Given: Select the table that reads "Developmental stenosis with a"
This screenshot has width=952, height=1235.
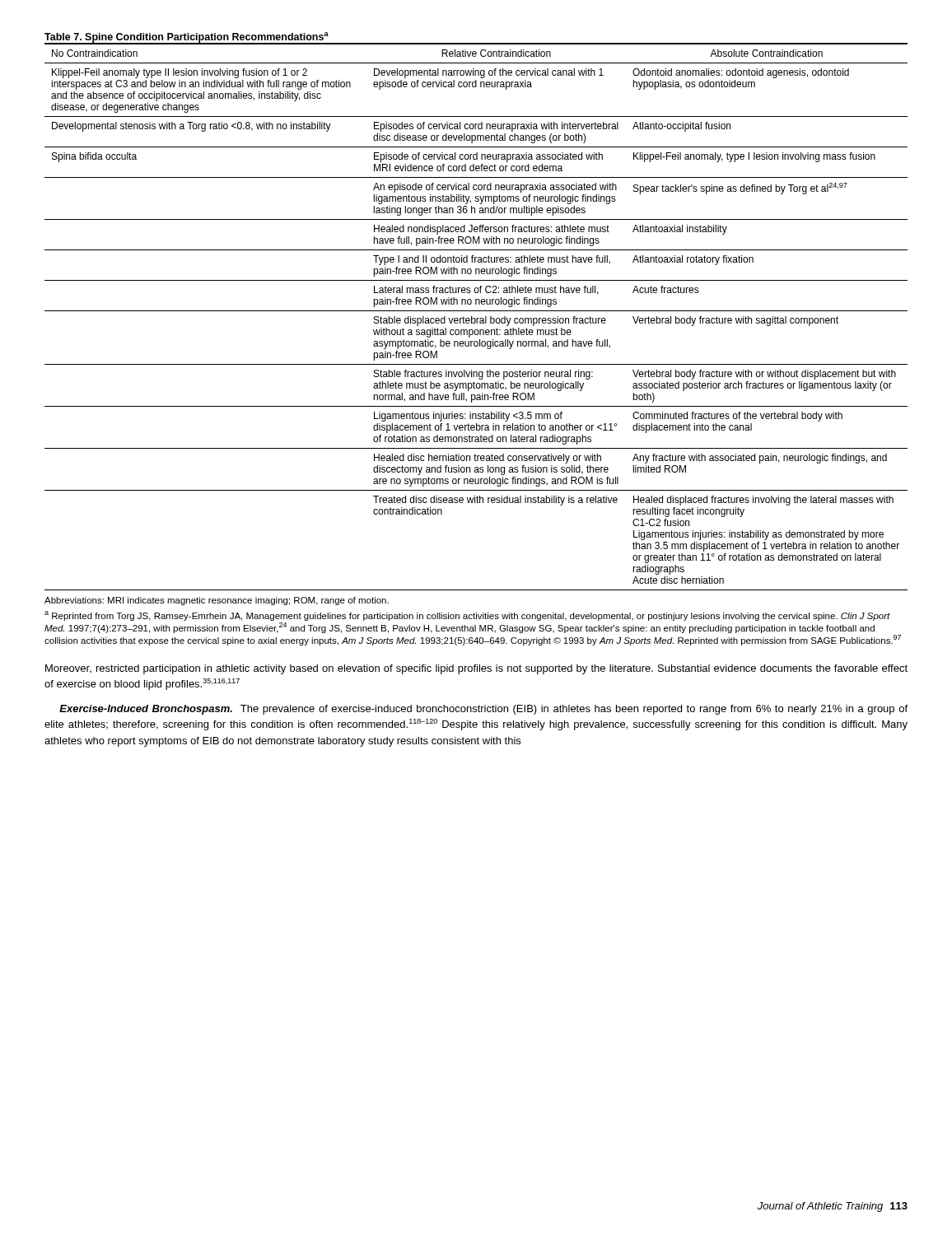Looking at the screenshot, I should 476,310.
